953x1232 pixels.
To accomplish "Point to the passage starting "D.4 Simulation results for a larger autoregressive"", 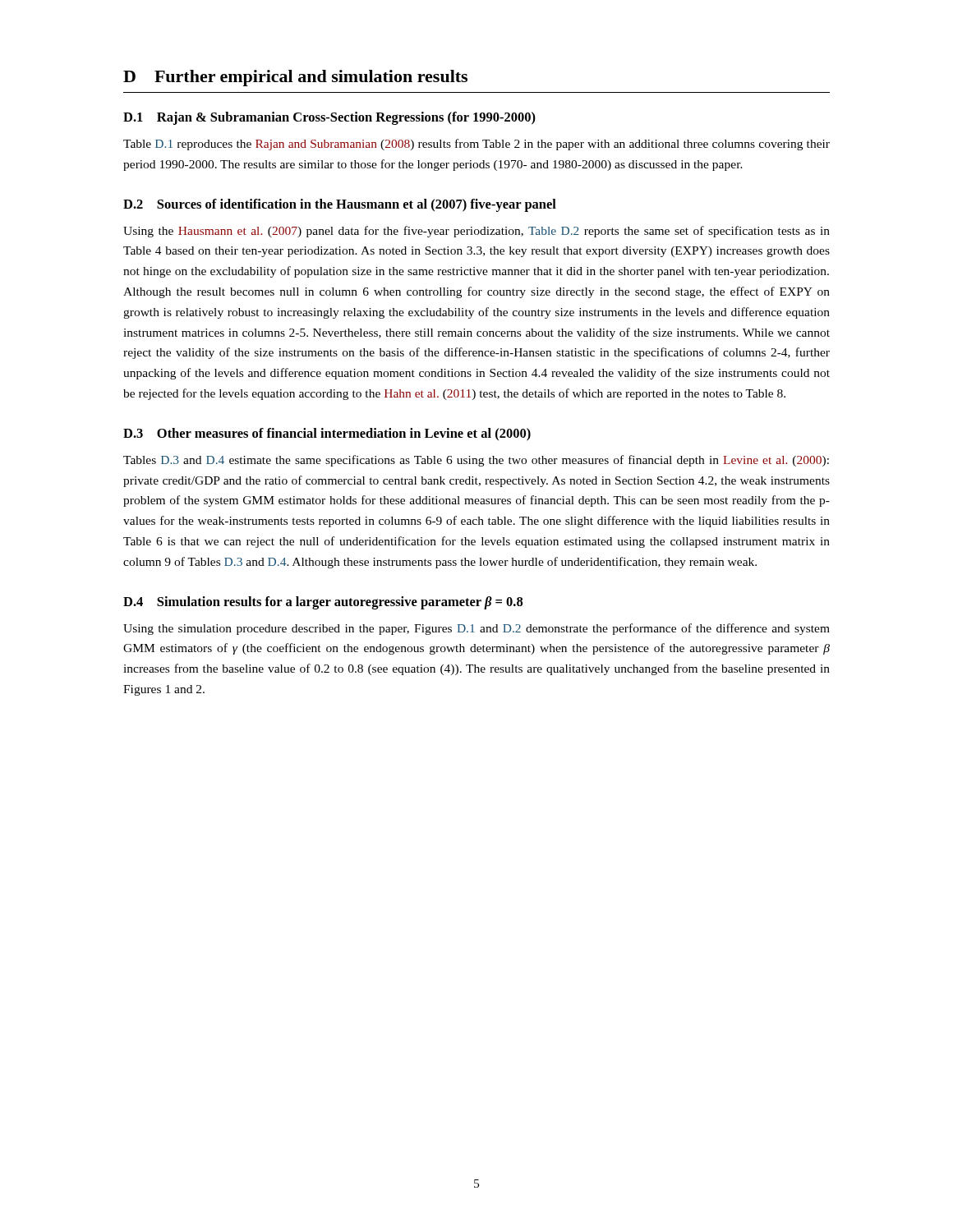I will pos(323,601).
